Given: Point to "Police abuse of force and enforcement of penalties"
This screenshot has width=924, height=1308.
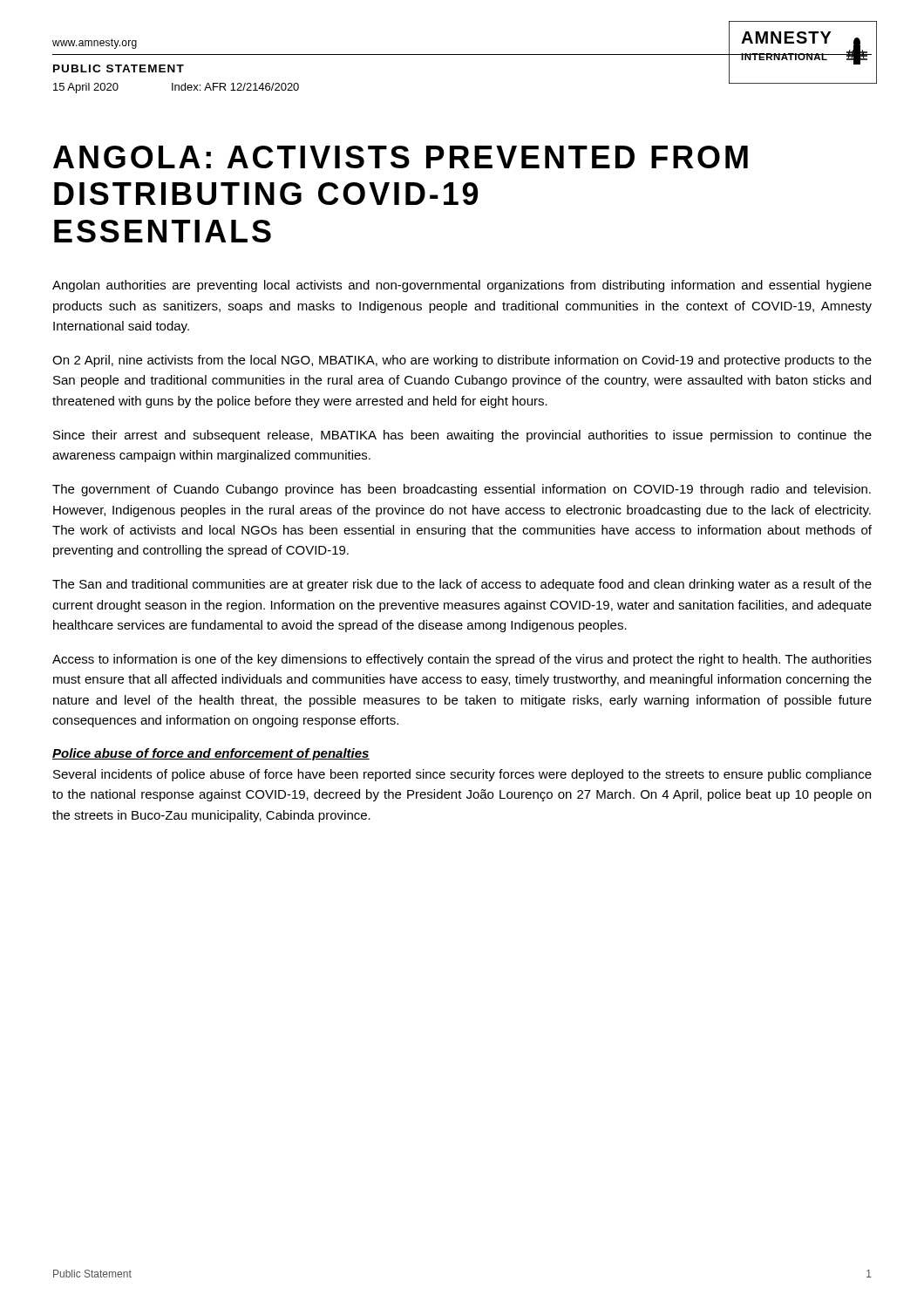Looking at the screenshot, I should 211,753.
